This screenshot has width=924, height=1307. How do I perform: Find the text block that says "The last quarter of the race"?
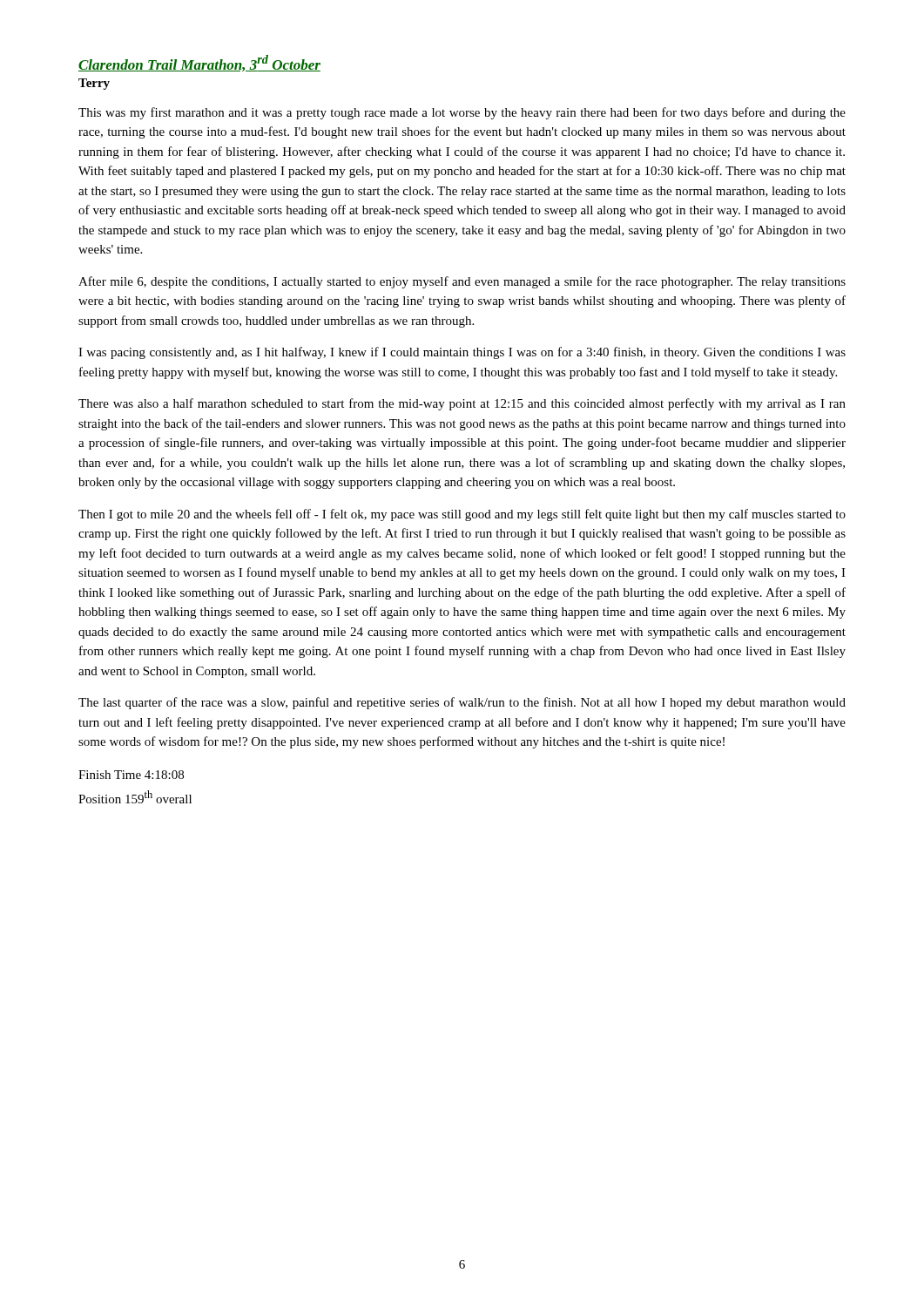(462, 722)
